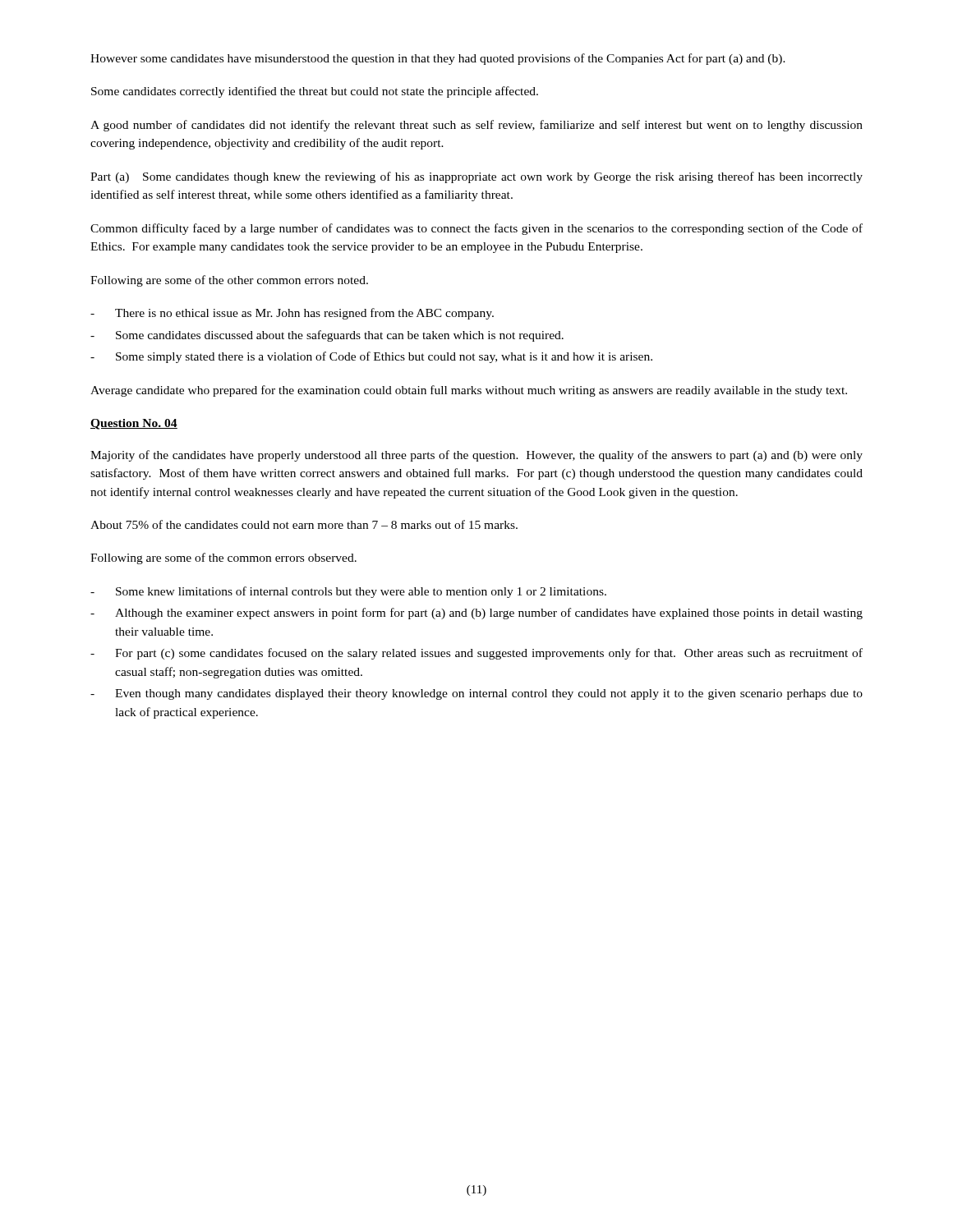Find the list item containing "- For part (c) some candidates focused"

[x=476, y=663]
